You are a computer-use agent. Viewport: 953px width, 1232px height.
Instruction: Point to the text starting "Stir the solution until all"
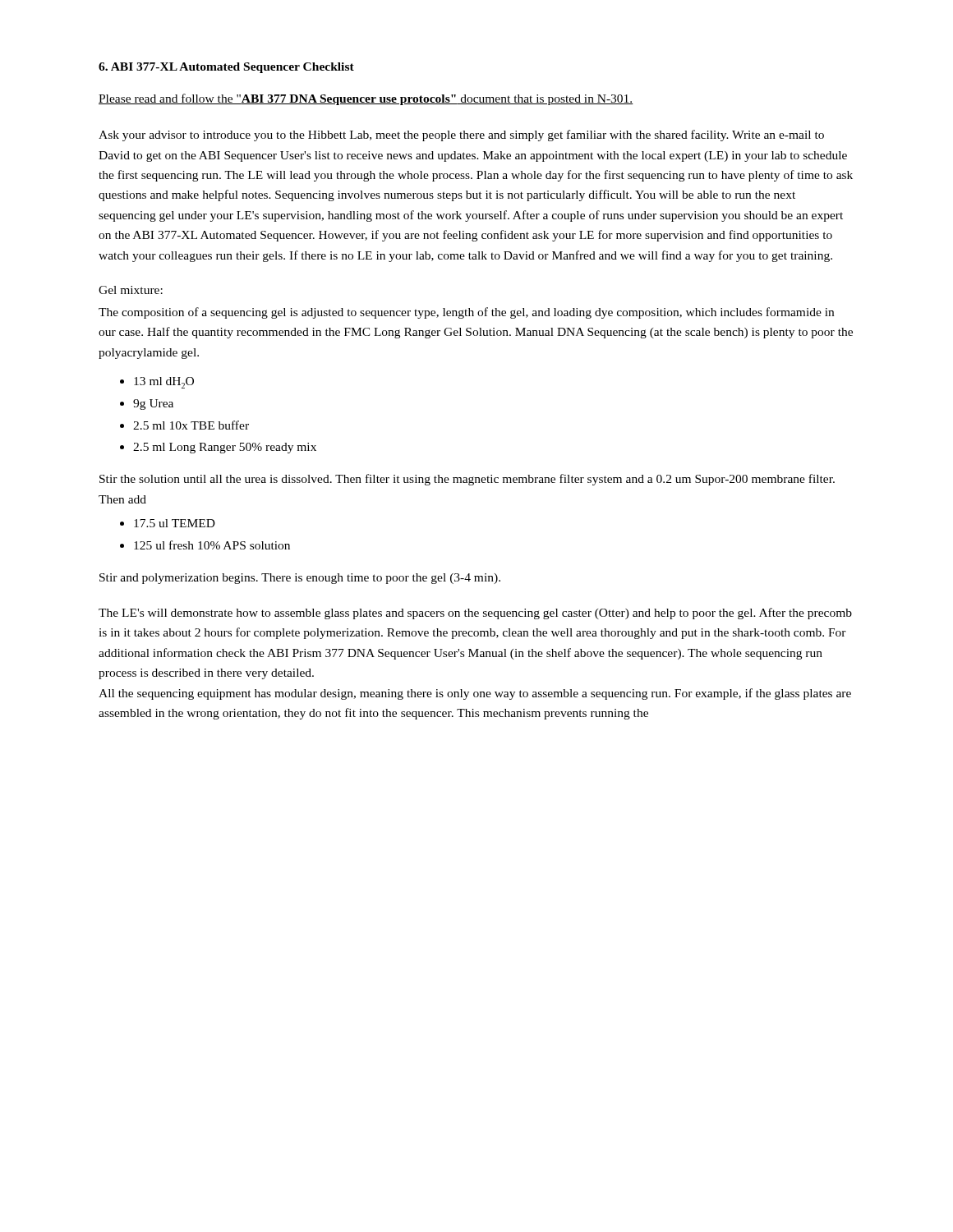tap(467, 489)
